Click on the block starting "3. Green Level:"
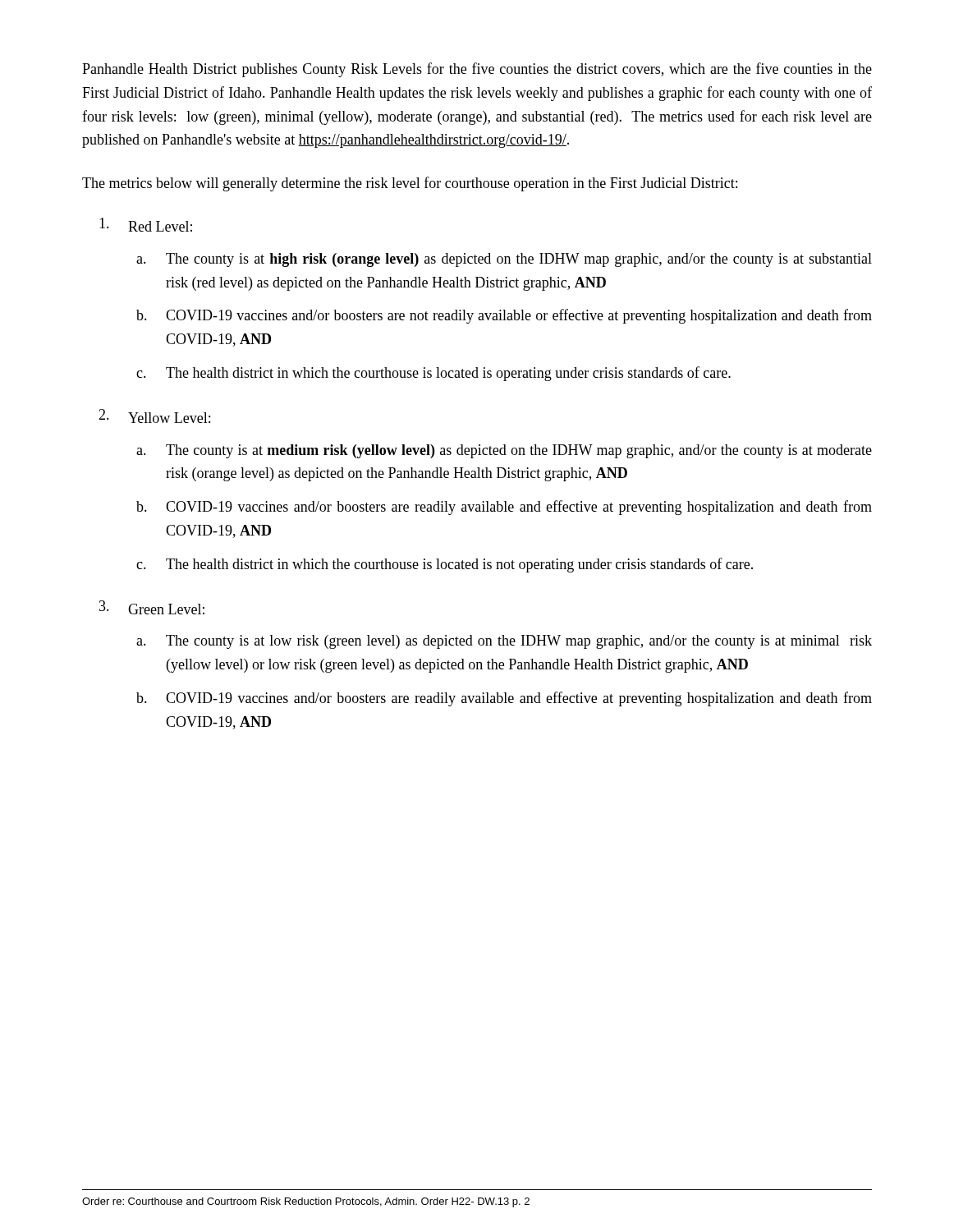 (x=485, y=671)
